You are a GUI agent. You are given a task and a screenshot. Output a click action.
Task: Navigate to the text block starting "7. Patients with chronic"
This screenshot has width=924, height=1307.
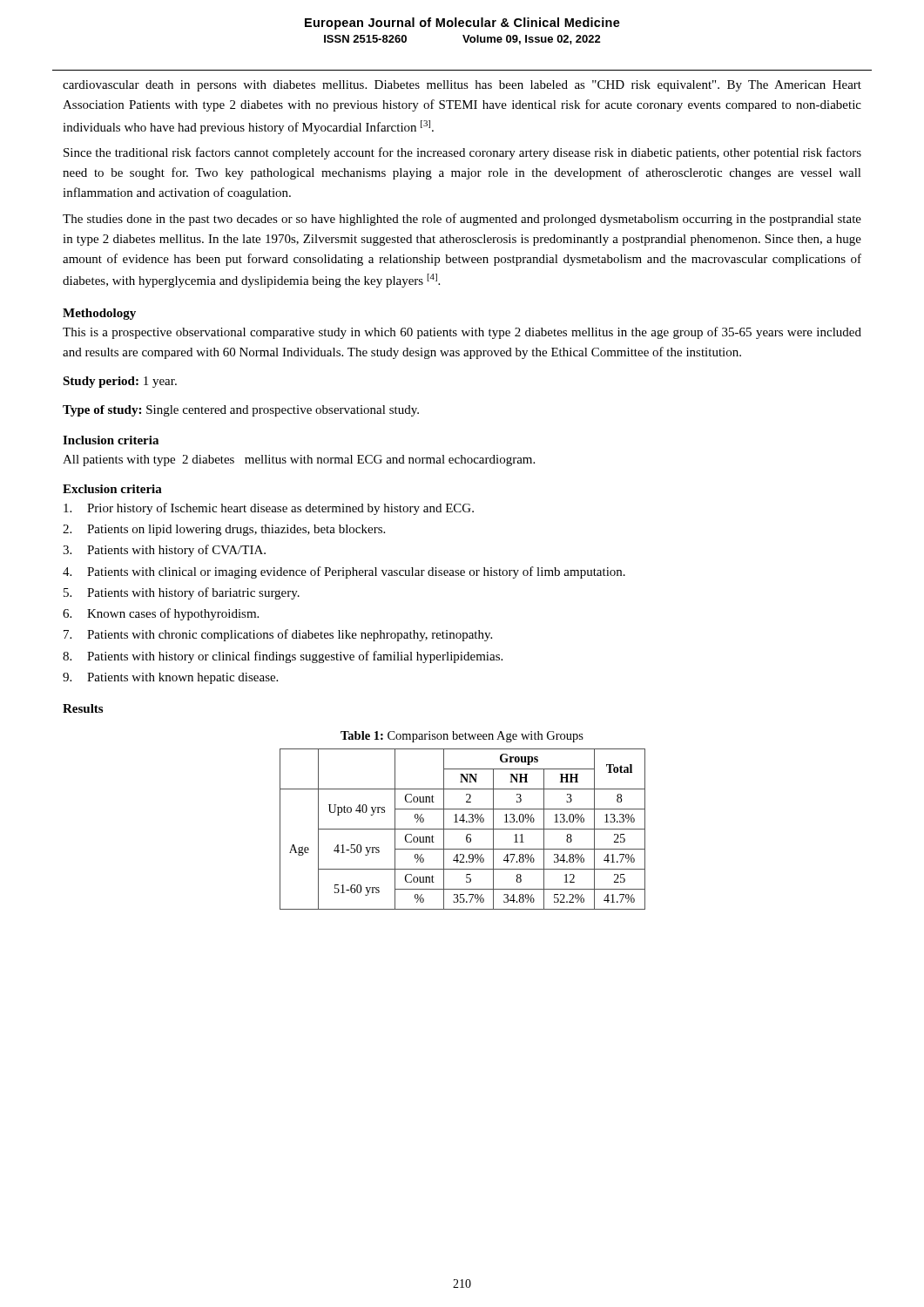click(x=462, y=635)
